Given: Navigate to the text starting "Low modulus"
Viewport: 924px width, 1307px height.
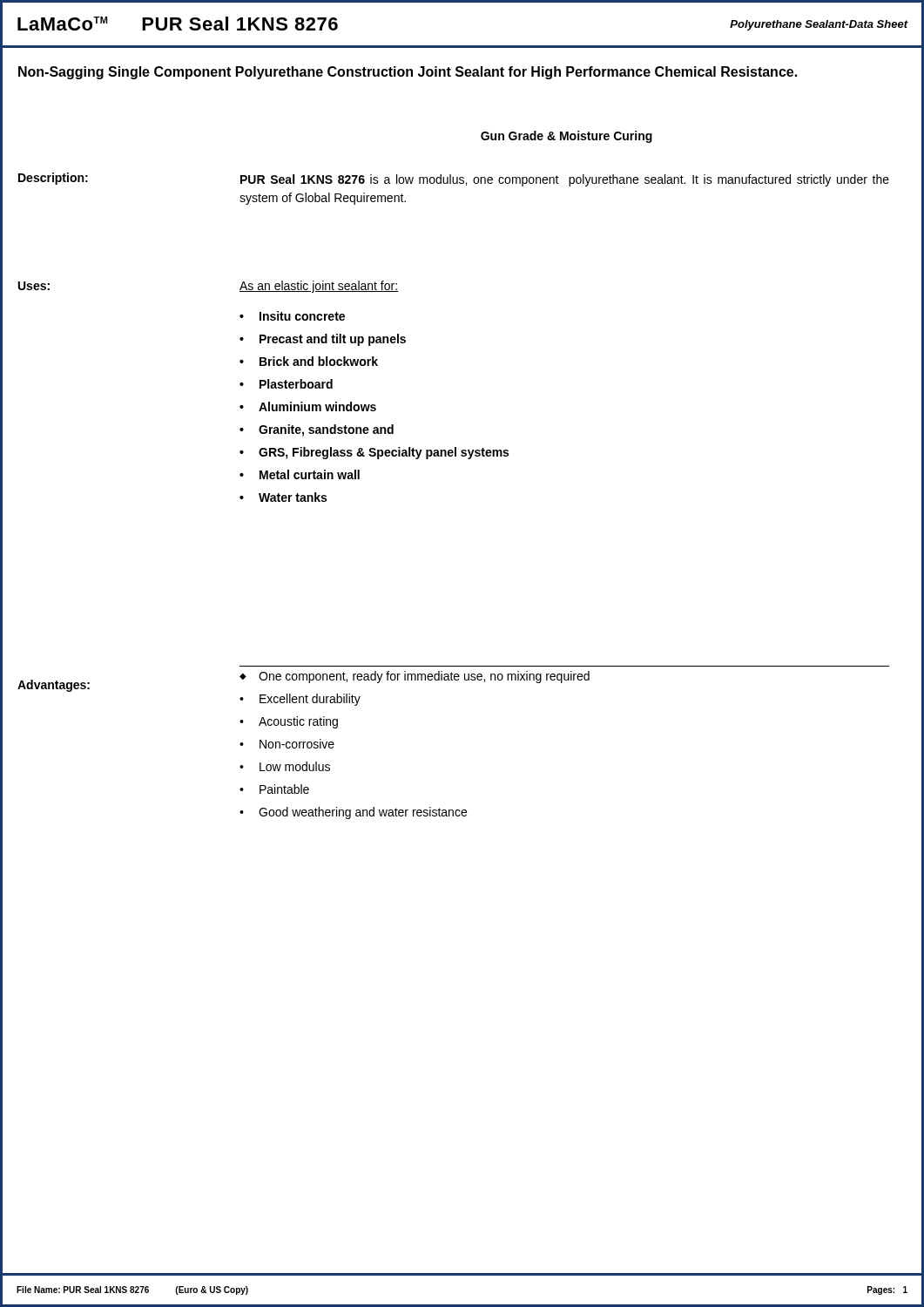Looking at the screenshot, I should click(295, 767).
